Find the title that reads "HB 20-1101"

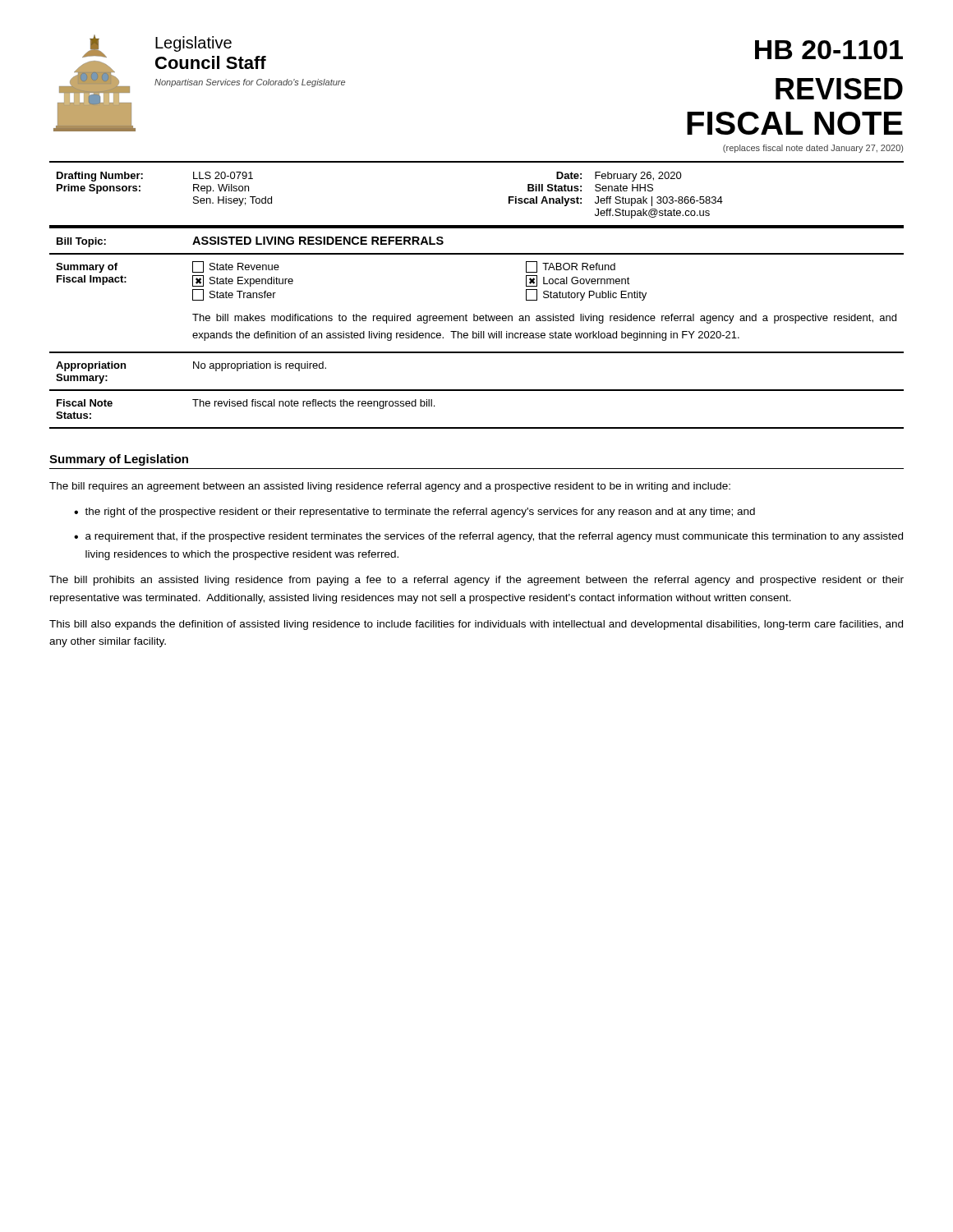pyautogui.click(x=828, y=49)
